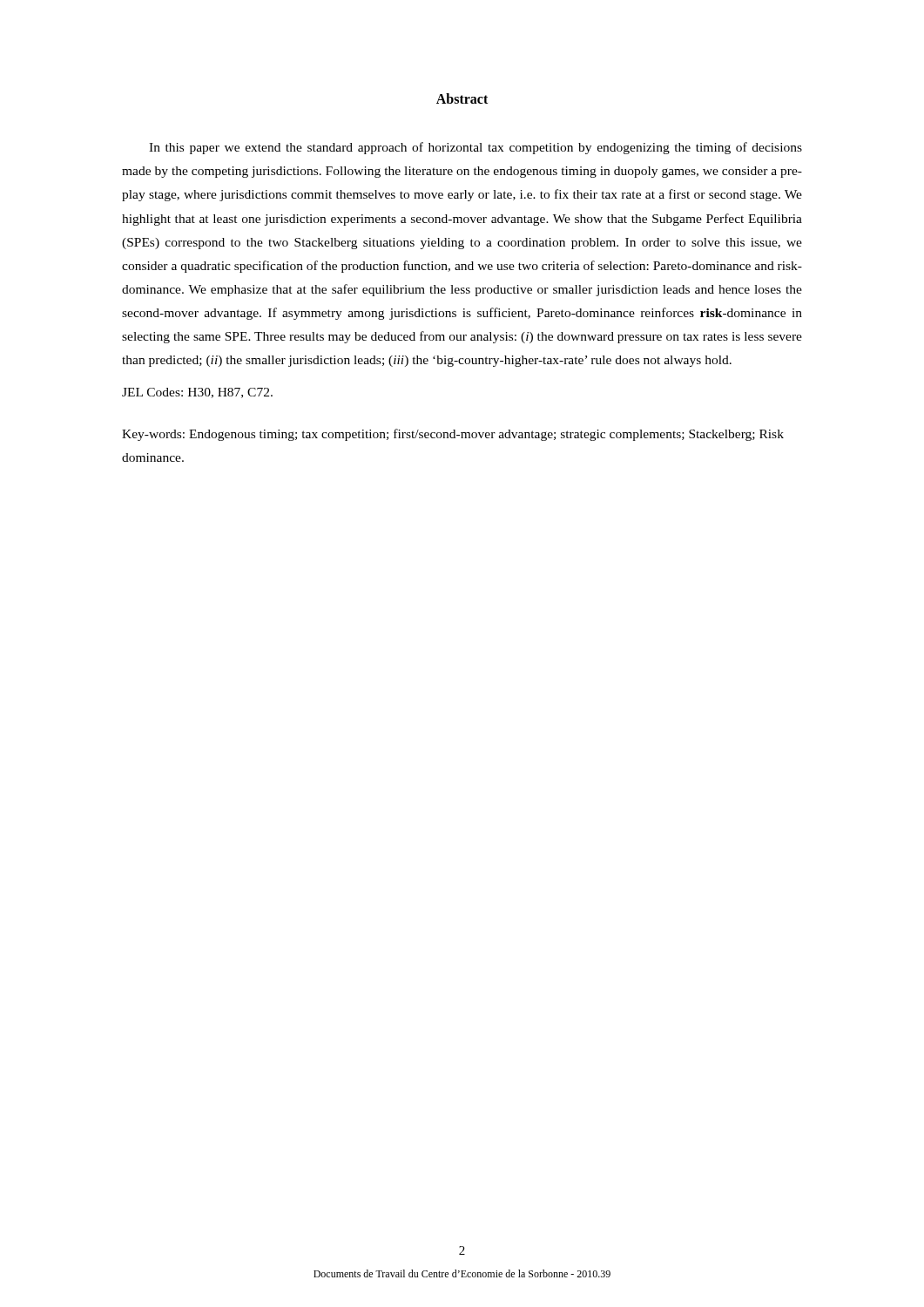
Task: Find the text that says "JEL Codes: H30, H87, C72."
Action: tap(198, 392)
